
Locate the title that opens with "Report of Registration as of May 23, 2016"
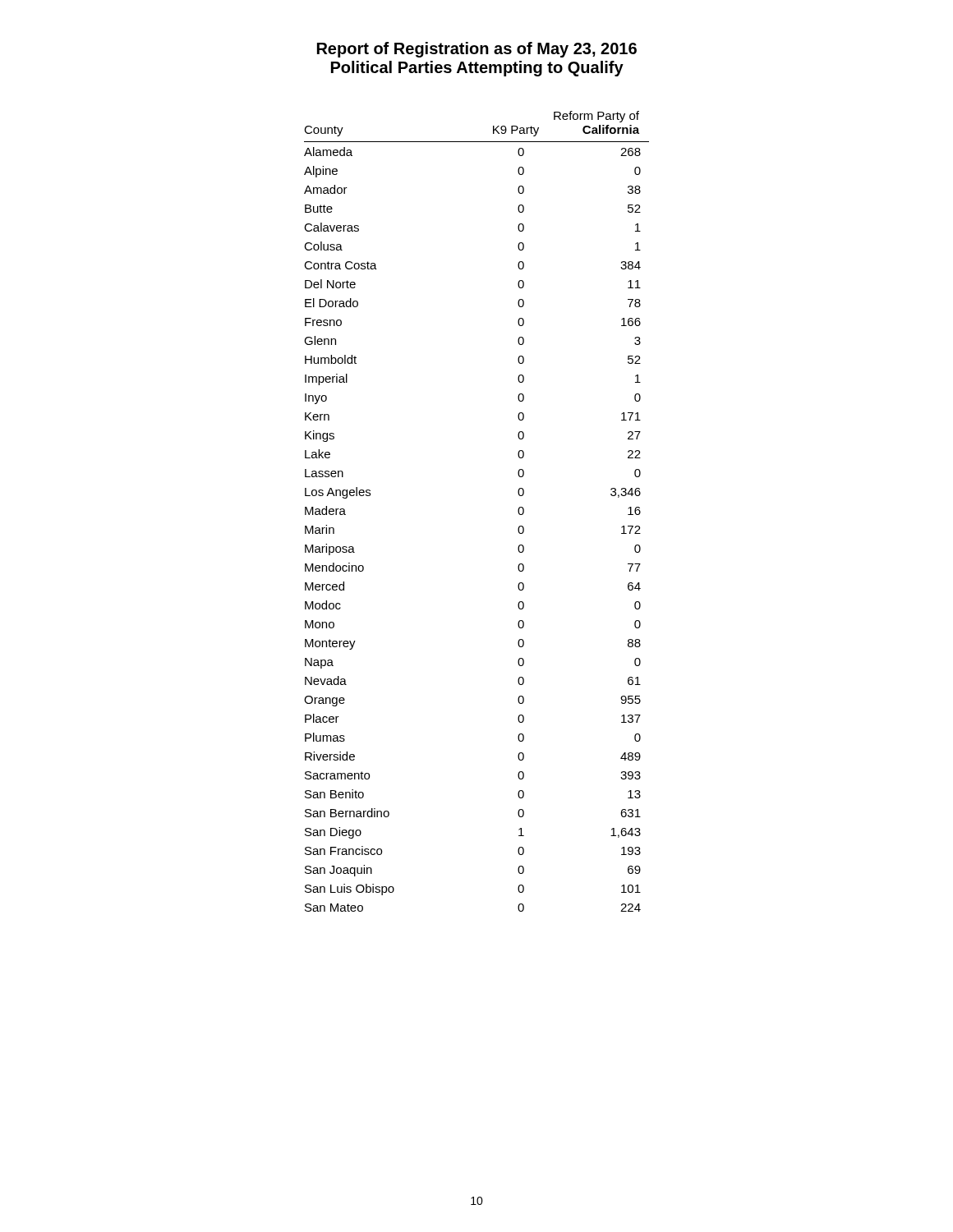coord(476,58)
